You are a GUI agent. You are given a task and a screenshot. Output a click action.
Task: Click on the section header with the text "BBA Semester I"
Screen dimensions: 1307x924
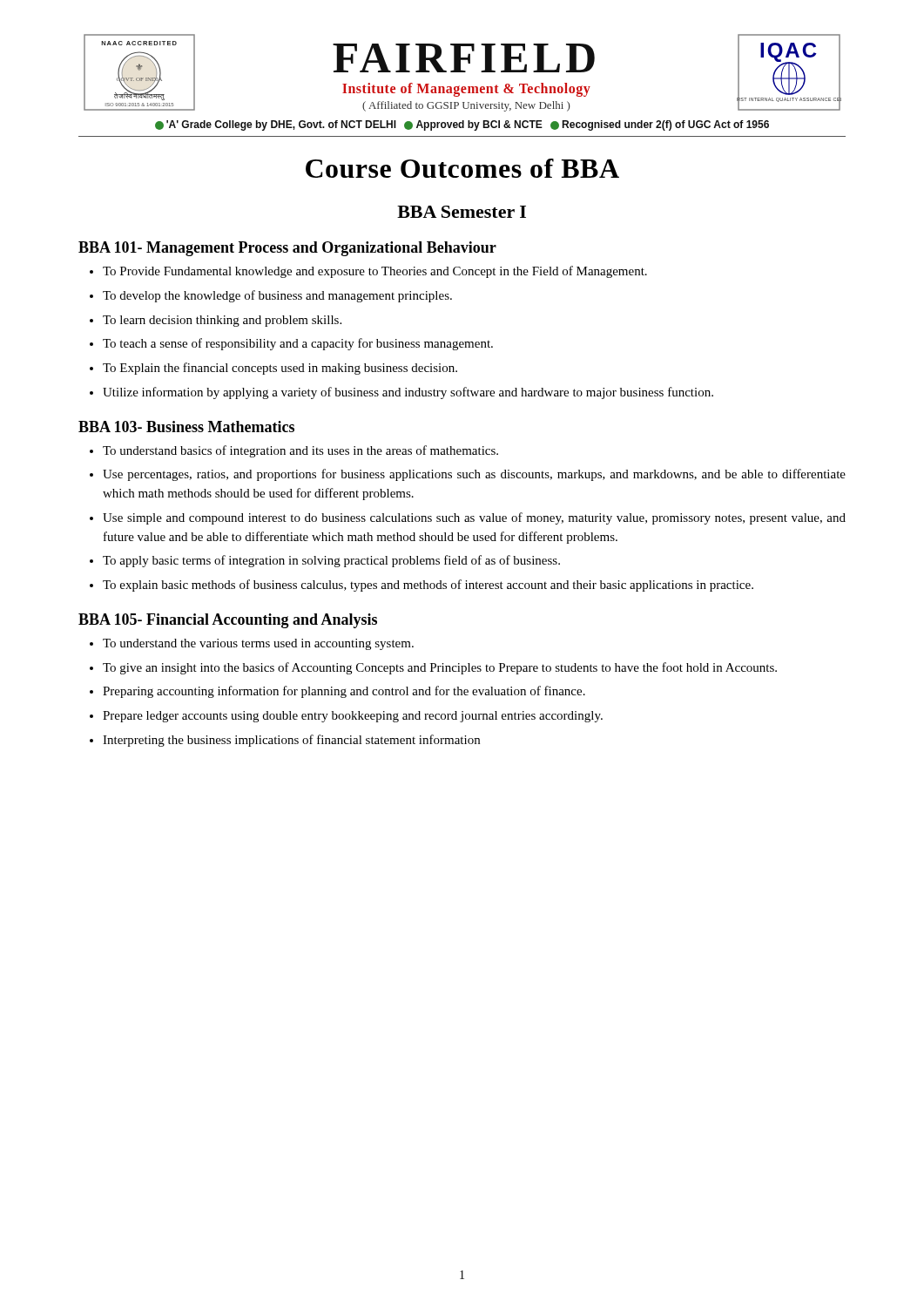[x=462, y=211]
